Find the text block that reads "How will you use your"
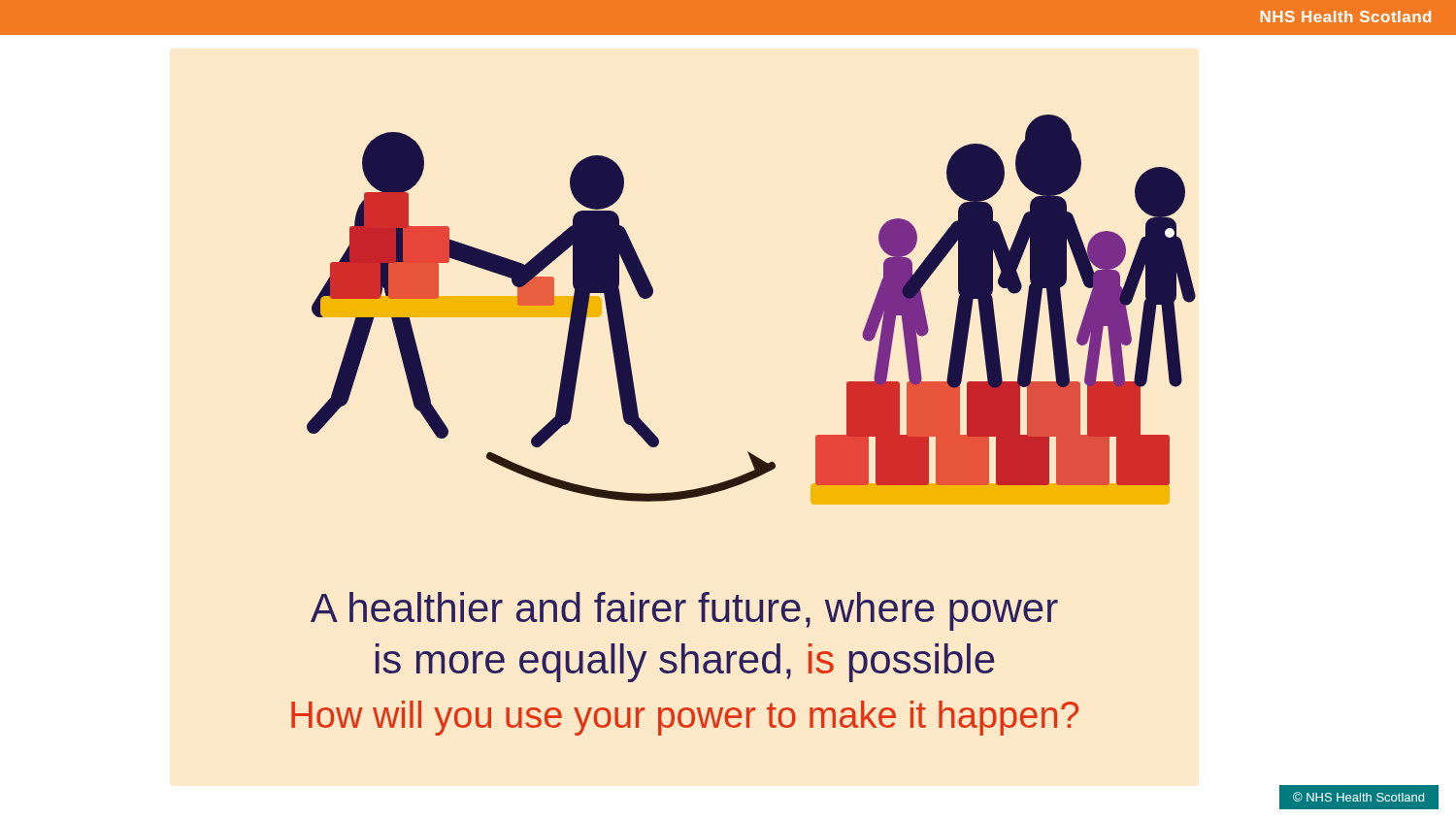This screenshot has height=819, width=1456. click(684, 715)
